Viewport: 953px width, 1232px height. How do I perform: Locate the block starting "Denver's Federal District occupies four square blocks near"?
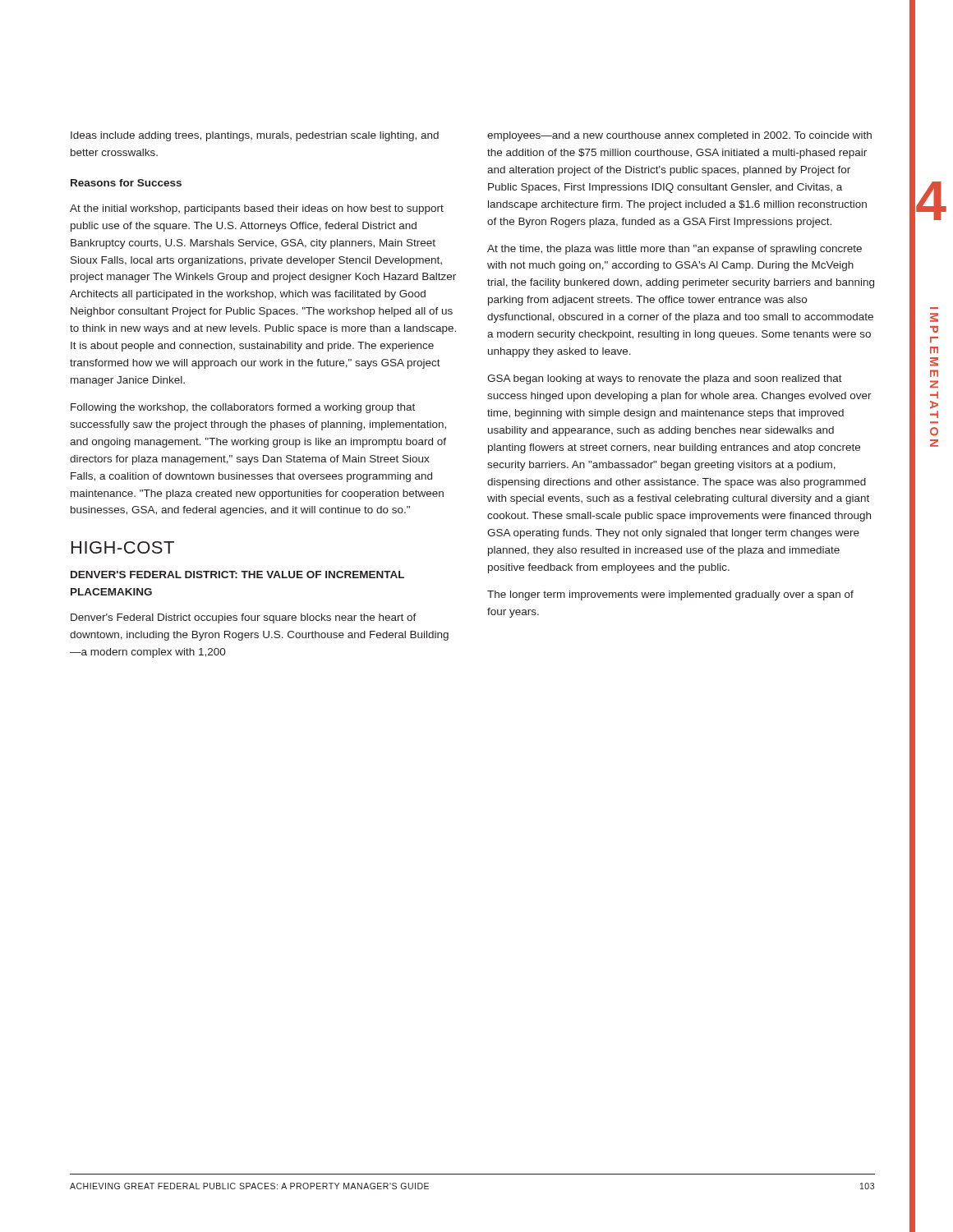[264, 635]
